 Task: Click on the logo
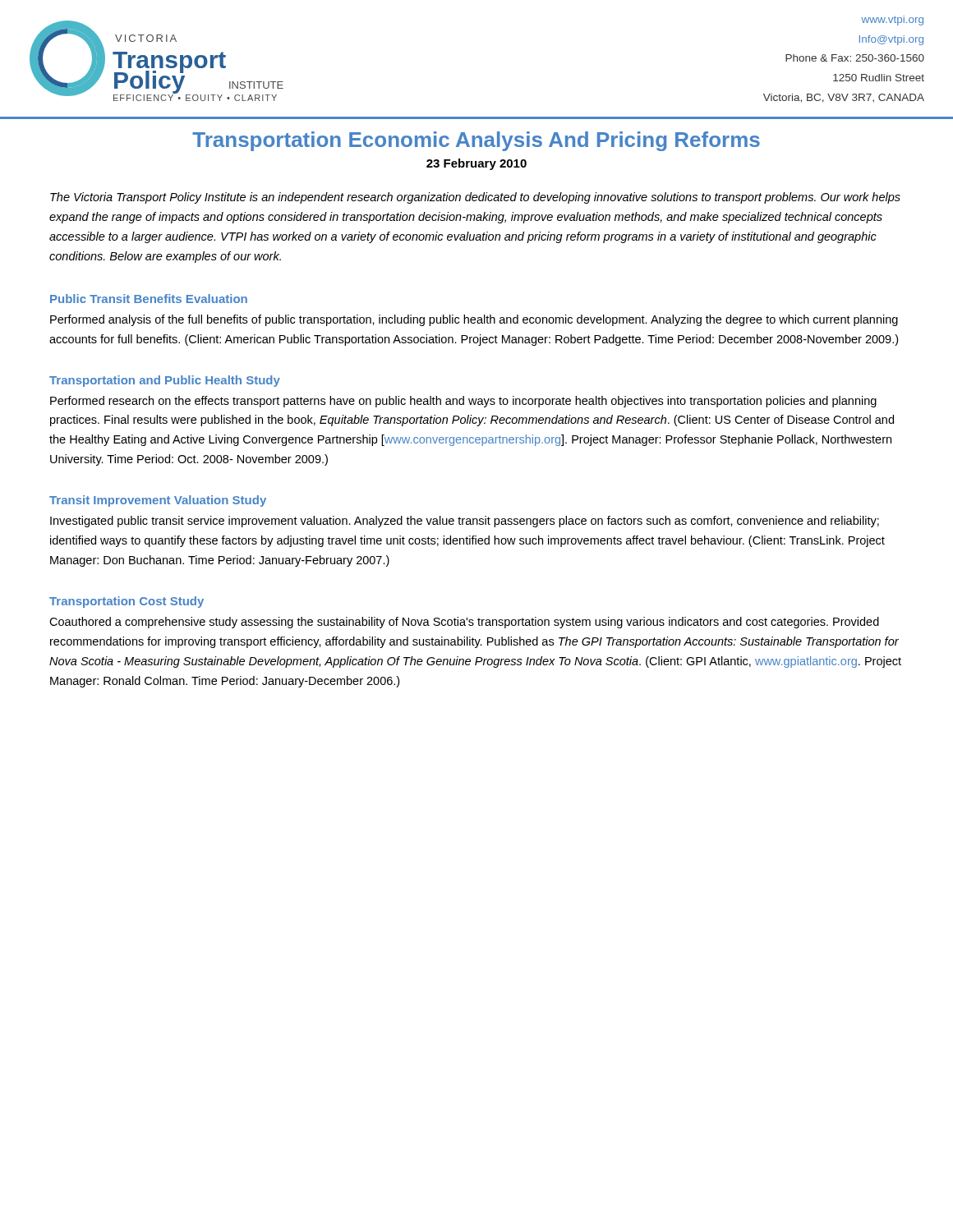click(177, 58)
